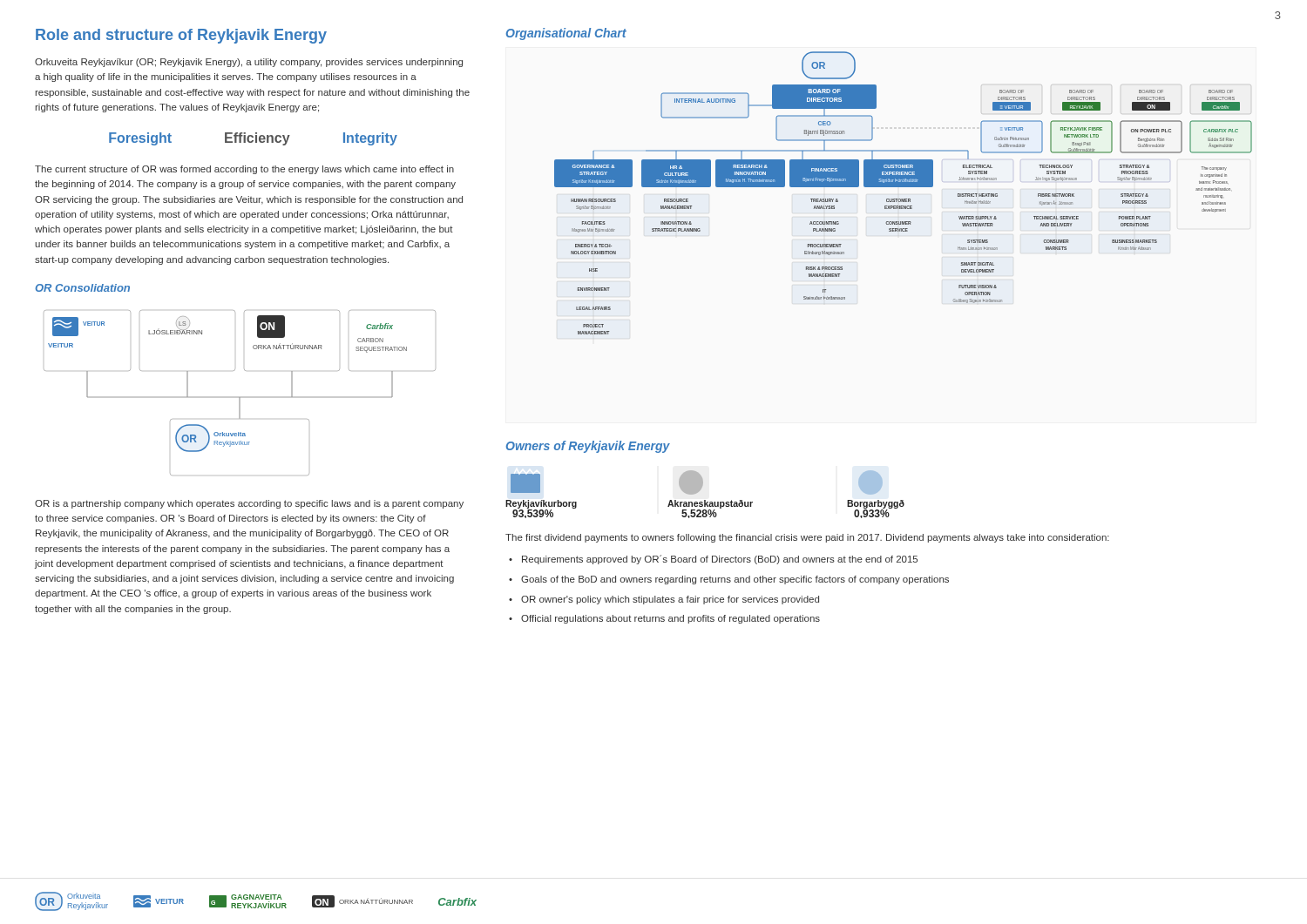Click on the region starting "Role and structure of"
The height and width of the screenshot is (924, 1307).
181,35
